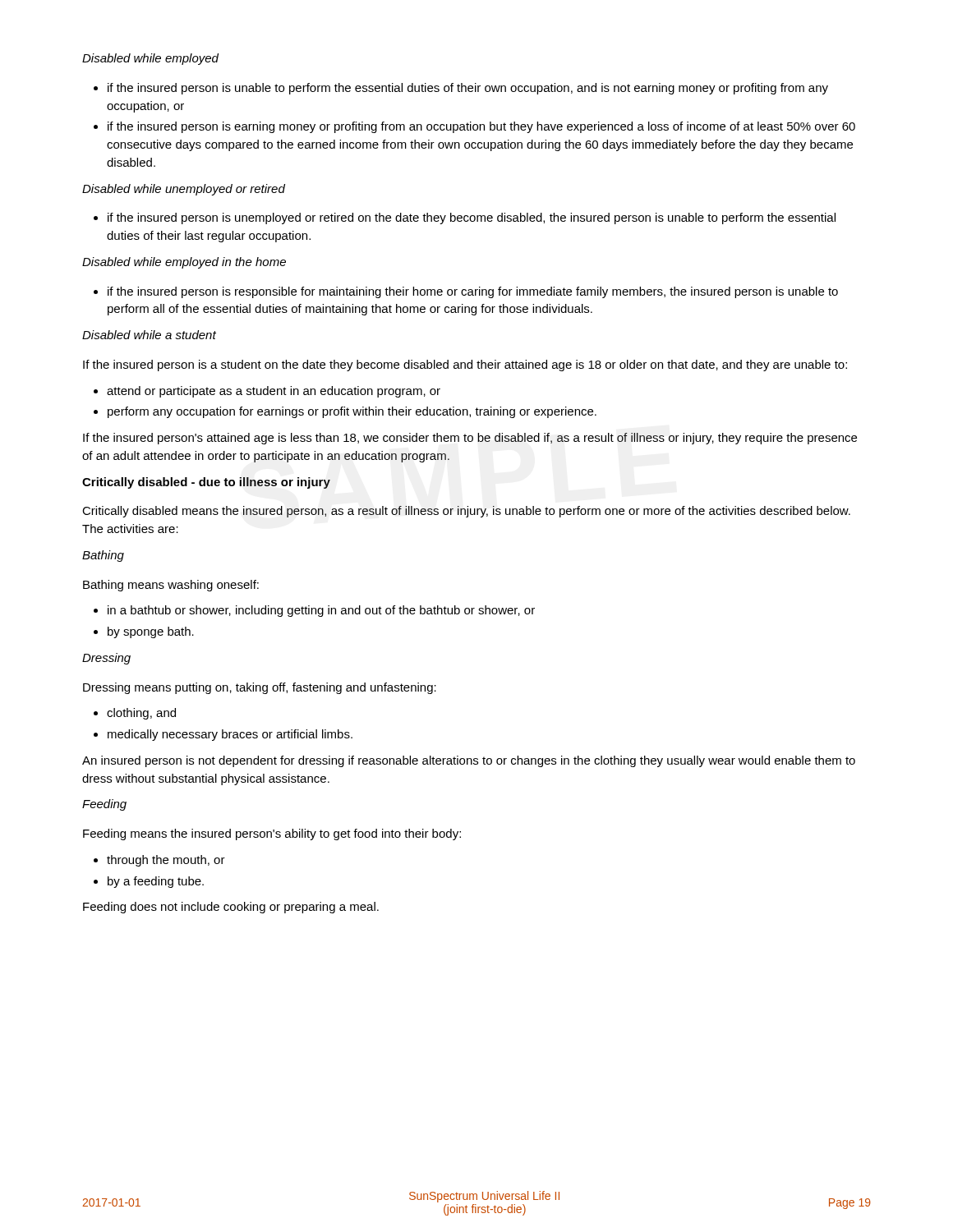This screenshot has width=953, height=1232.
Task: Locate the block of text that opens with "through the mouth,"
Action: 159,861
